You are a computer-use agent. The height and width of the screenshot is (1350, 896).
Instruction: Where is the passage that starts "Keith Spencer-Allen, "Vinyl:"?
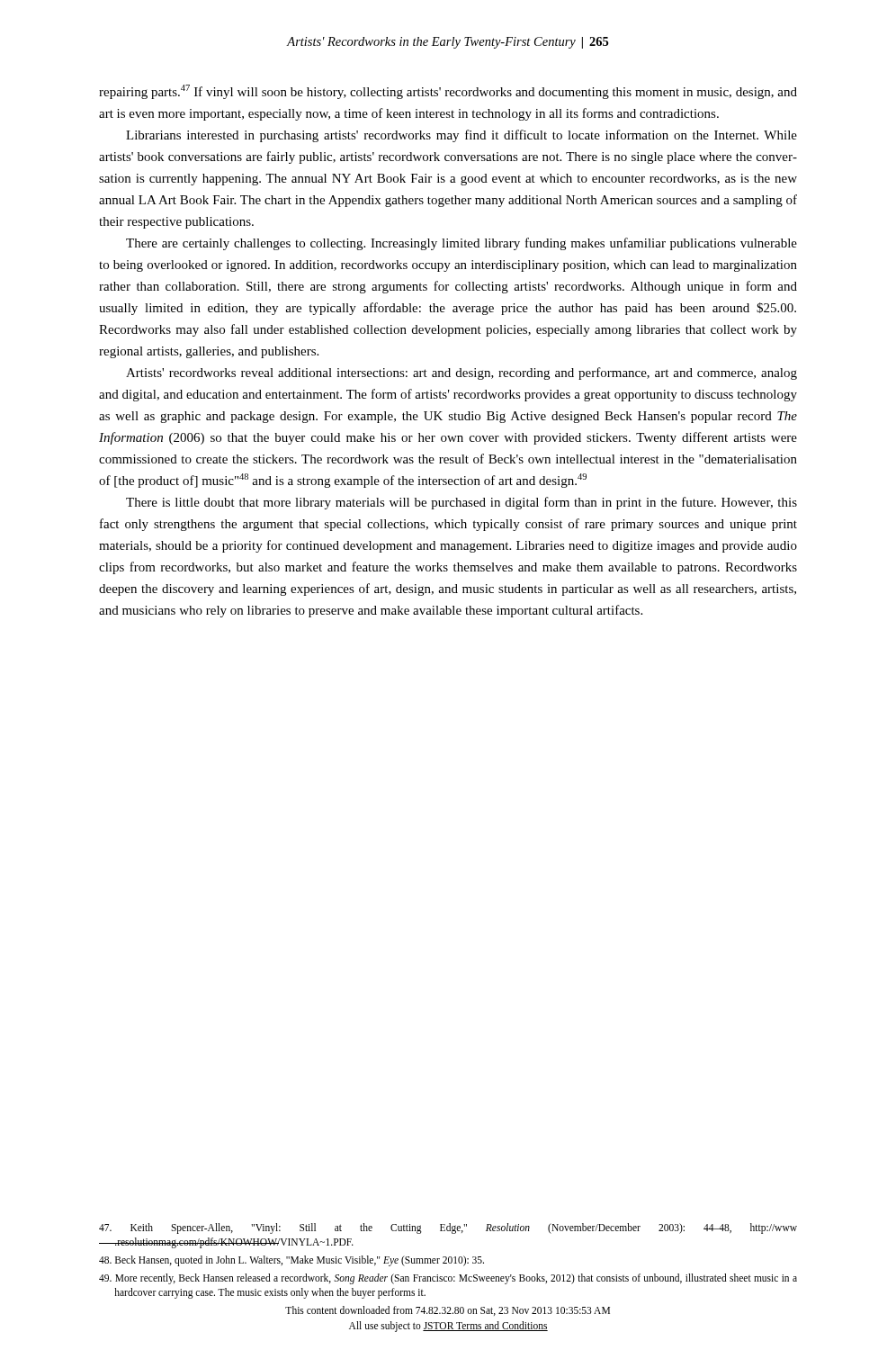click(448, 1235)
